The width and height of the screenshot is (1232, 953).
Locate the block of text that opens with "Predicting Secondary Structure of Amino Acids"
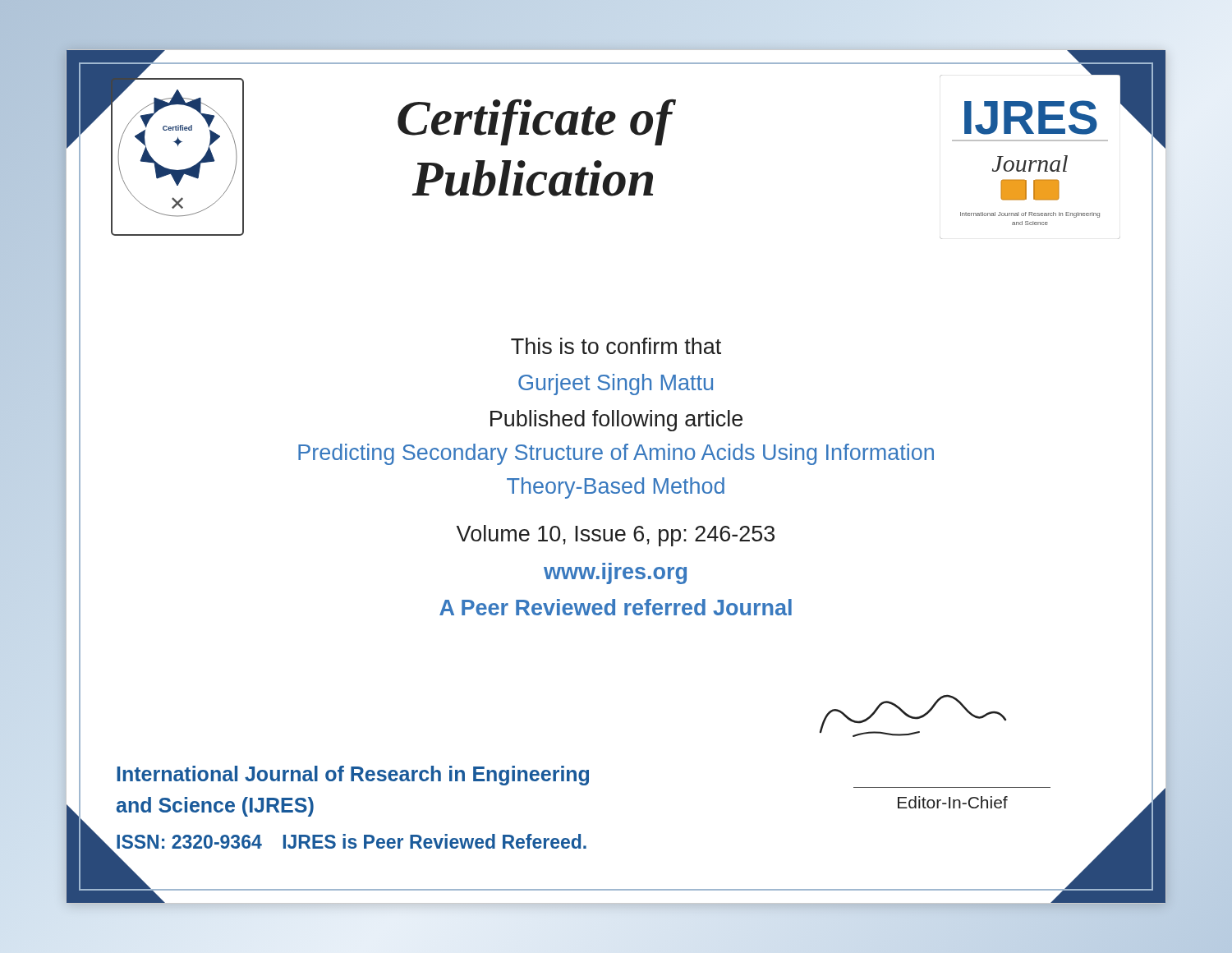point(616,469)
